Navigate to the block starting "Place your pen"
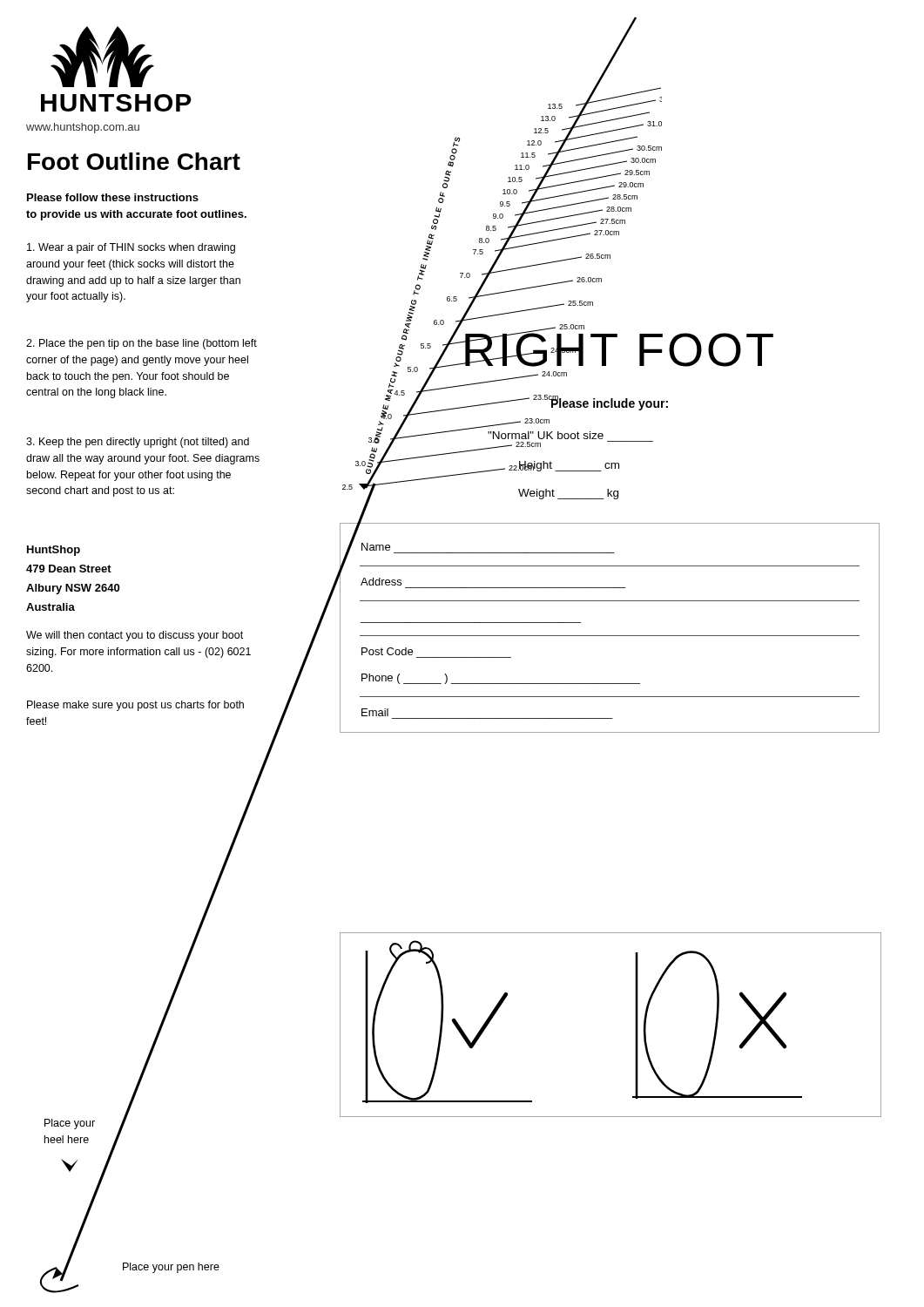The width and height of the screenshot is (924, 1307). pos(171,1267)
